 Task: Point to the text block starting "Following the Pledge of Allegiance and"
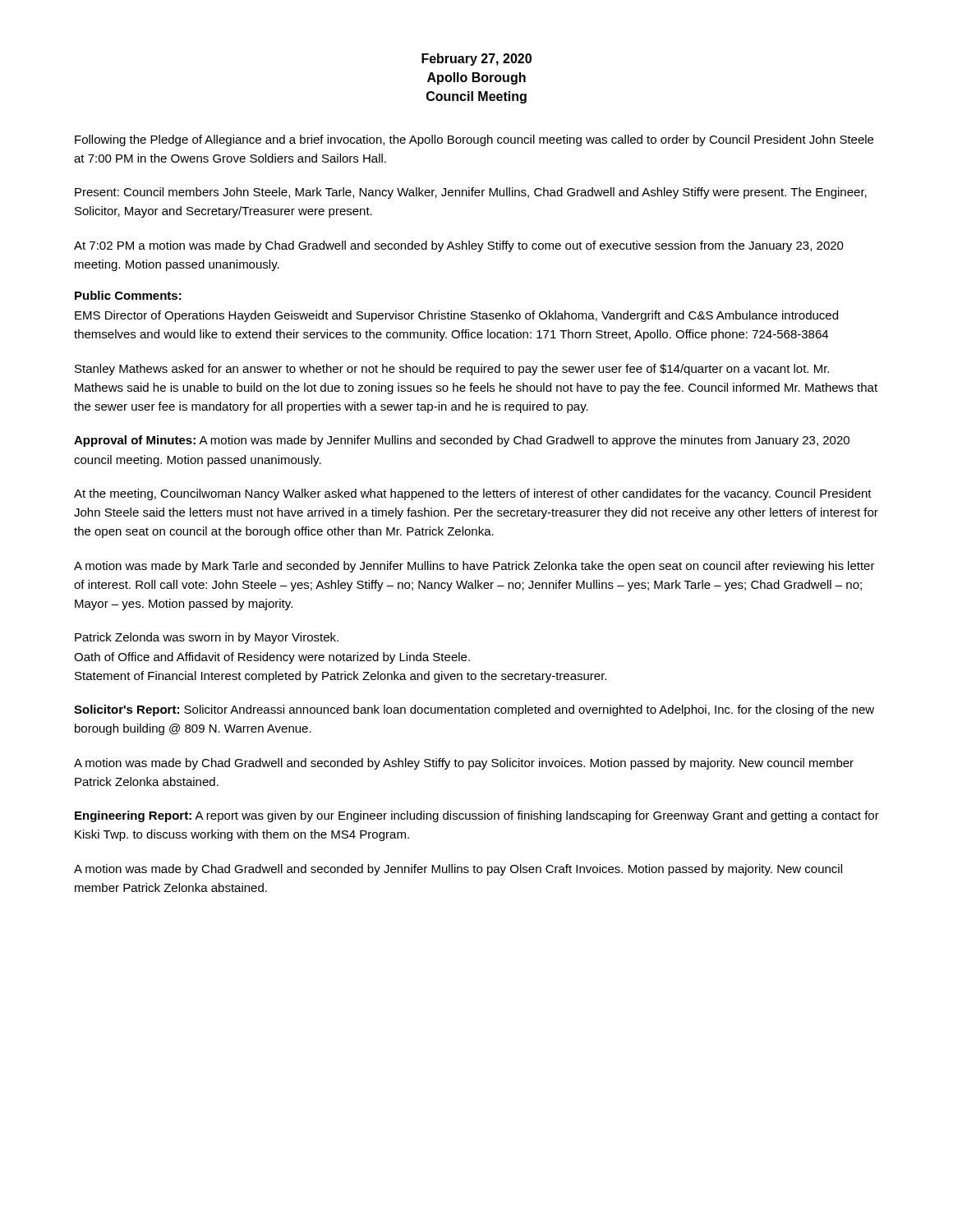pos(474,148)
